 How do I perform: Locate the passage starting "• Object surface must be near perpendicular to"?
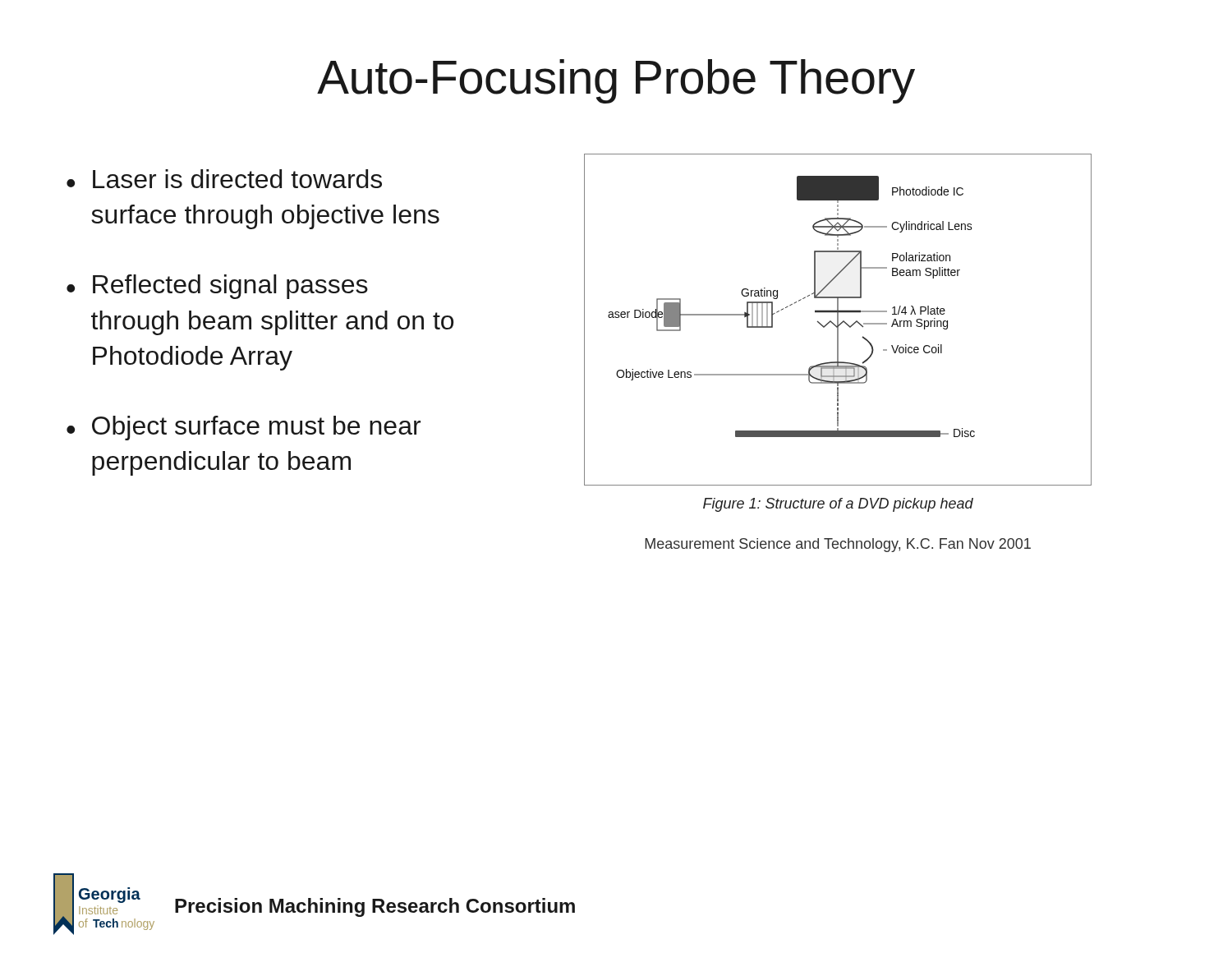(x=263, y=444)
